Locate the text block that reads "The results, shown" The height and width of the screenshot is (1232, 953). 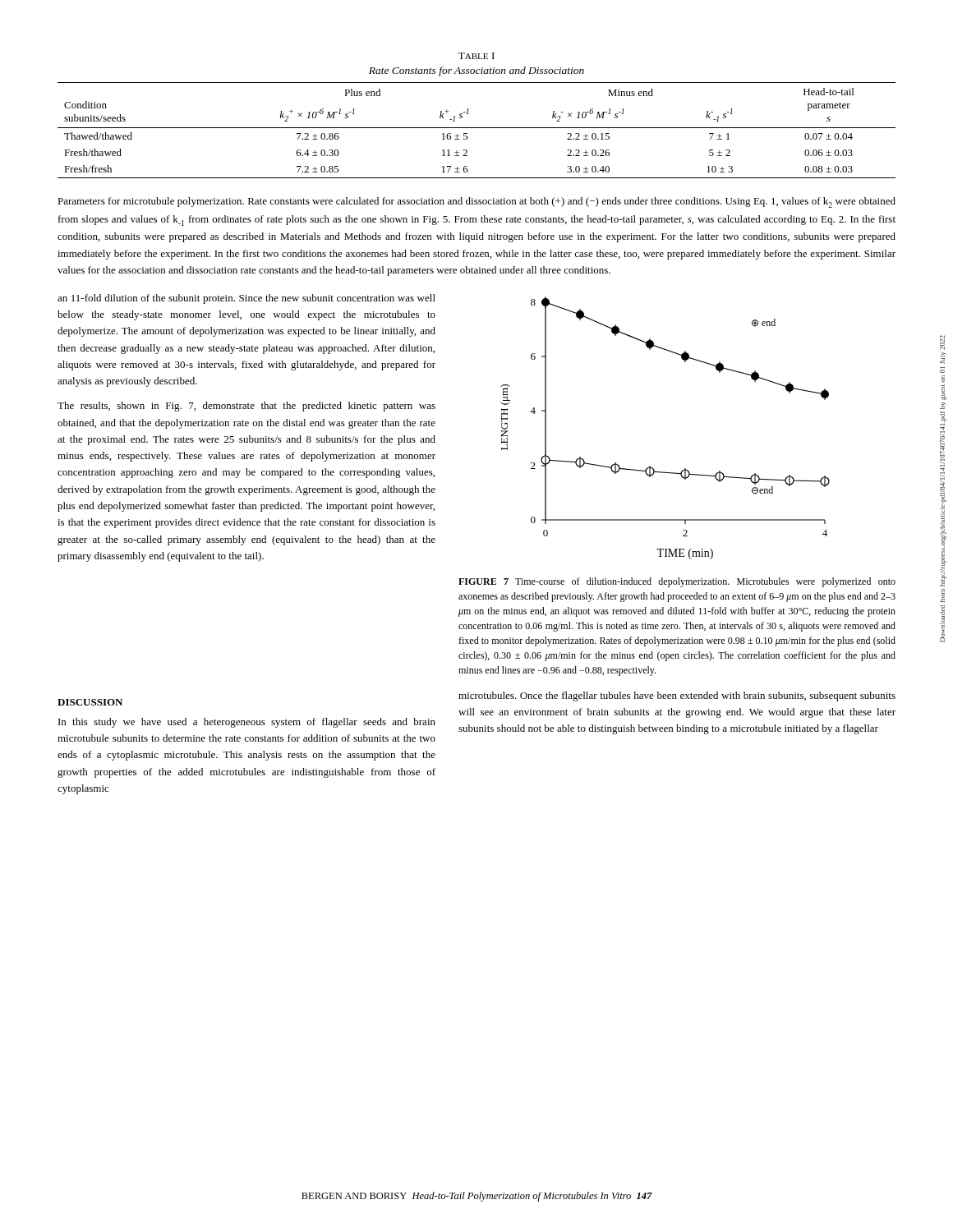click(246, 481)
